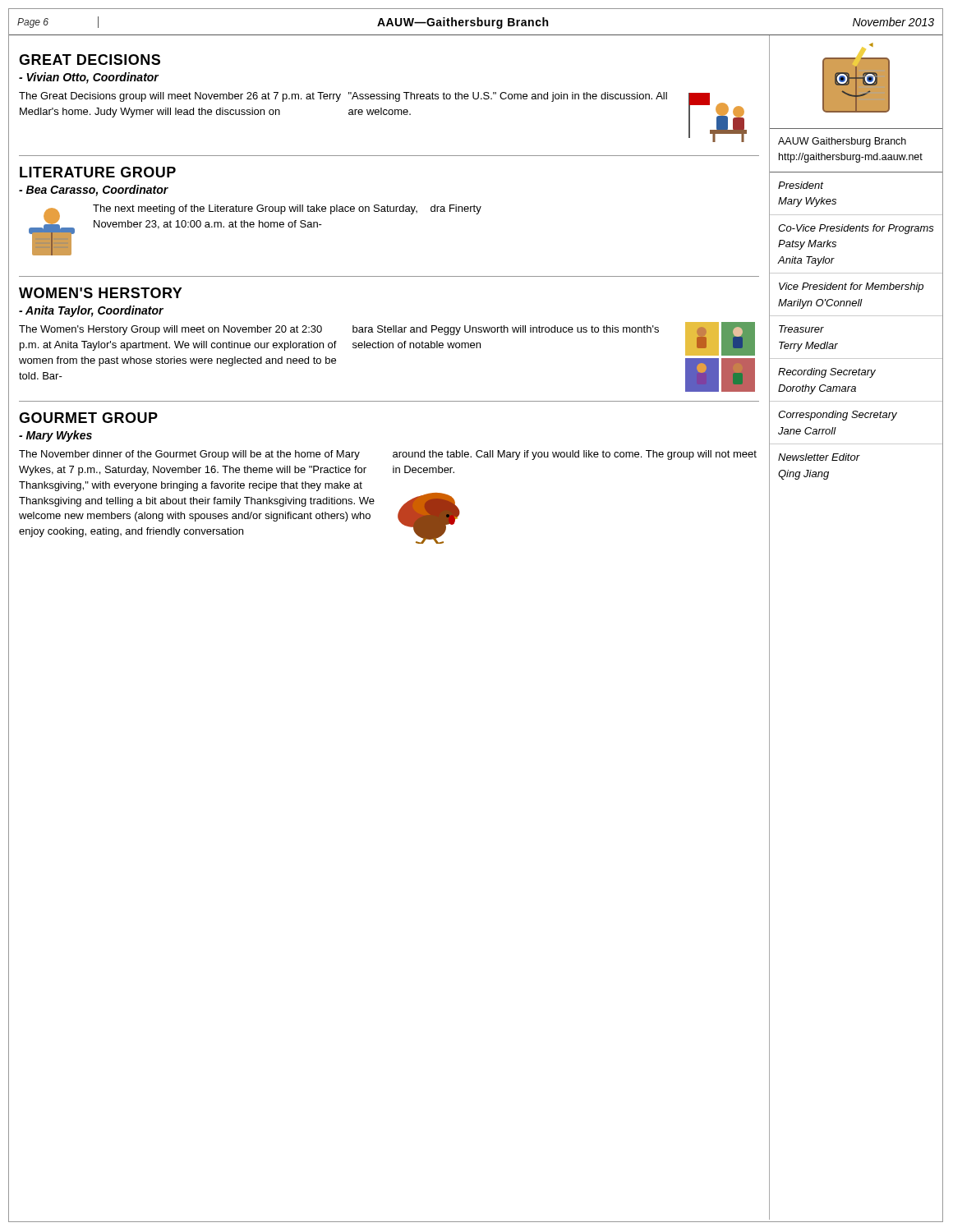Screen dimensions: 1232x953
Task: Point to the element starting "PresidentMary Wykes"
Action: coord(807,193)
